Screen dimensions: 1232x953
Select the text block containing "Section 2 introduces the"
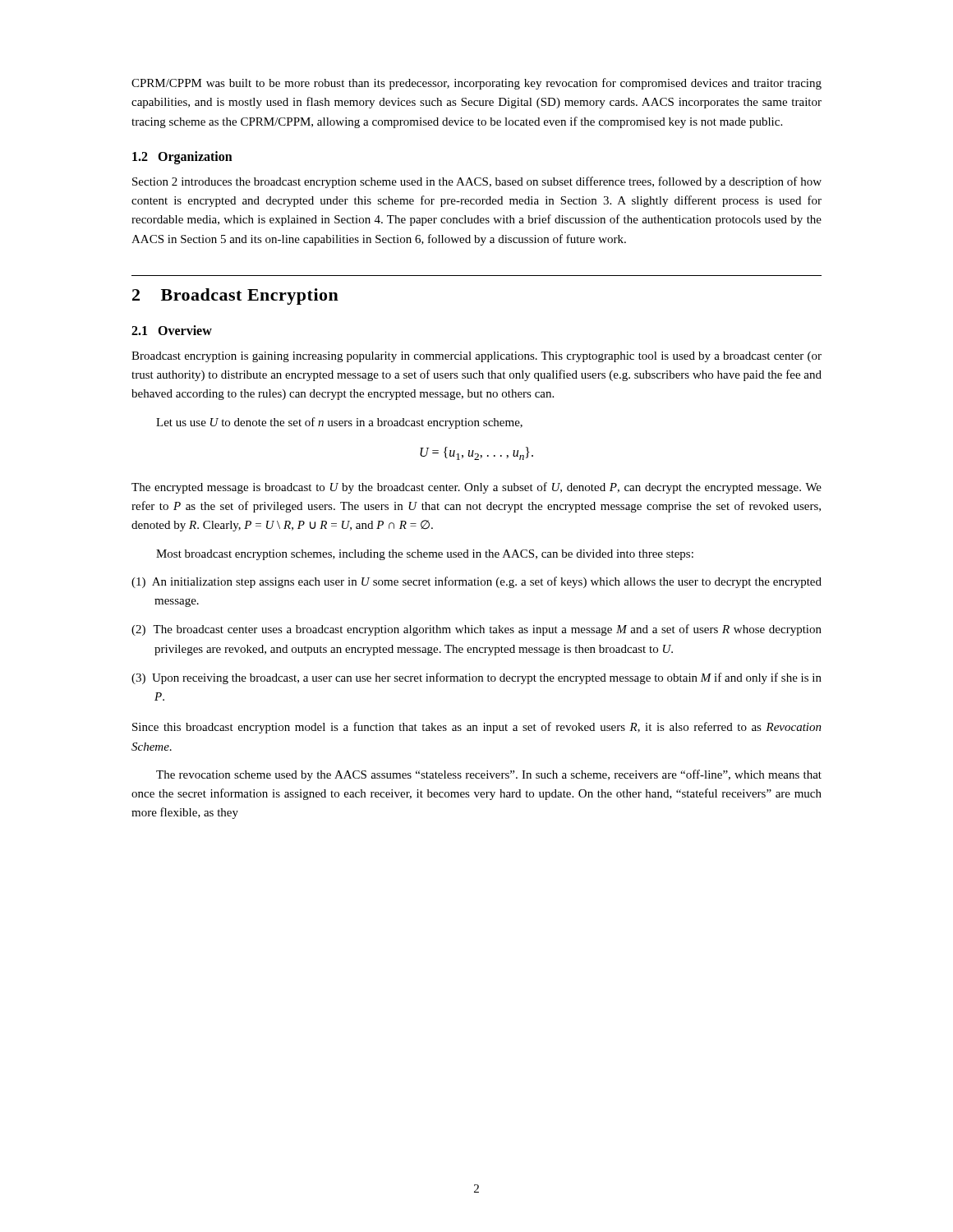tap(476, 210)
